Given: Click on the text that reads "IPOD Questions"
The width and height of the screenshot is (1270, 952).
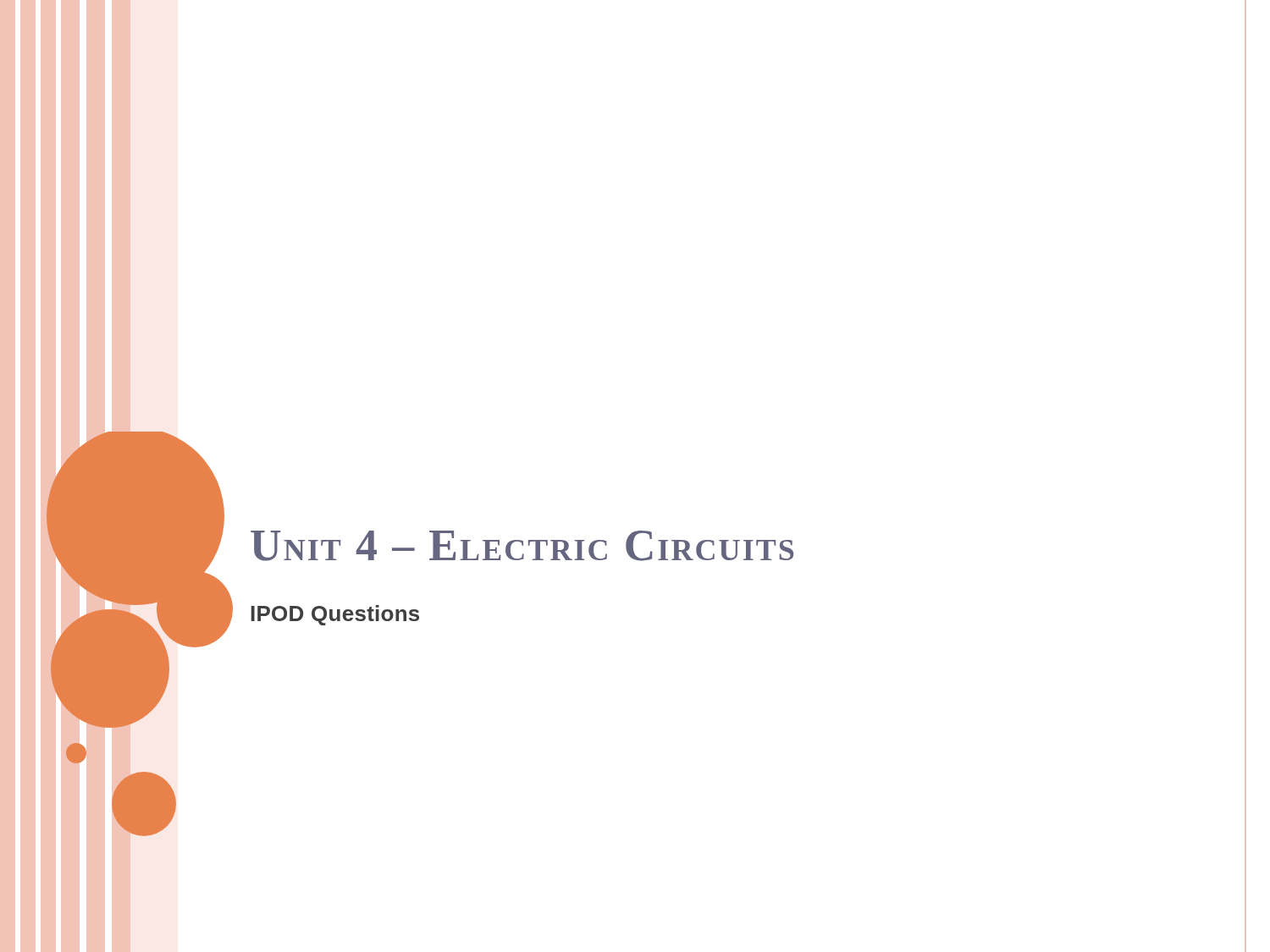Looking at the screenshot, I should point(335,614).
